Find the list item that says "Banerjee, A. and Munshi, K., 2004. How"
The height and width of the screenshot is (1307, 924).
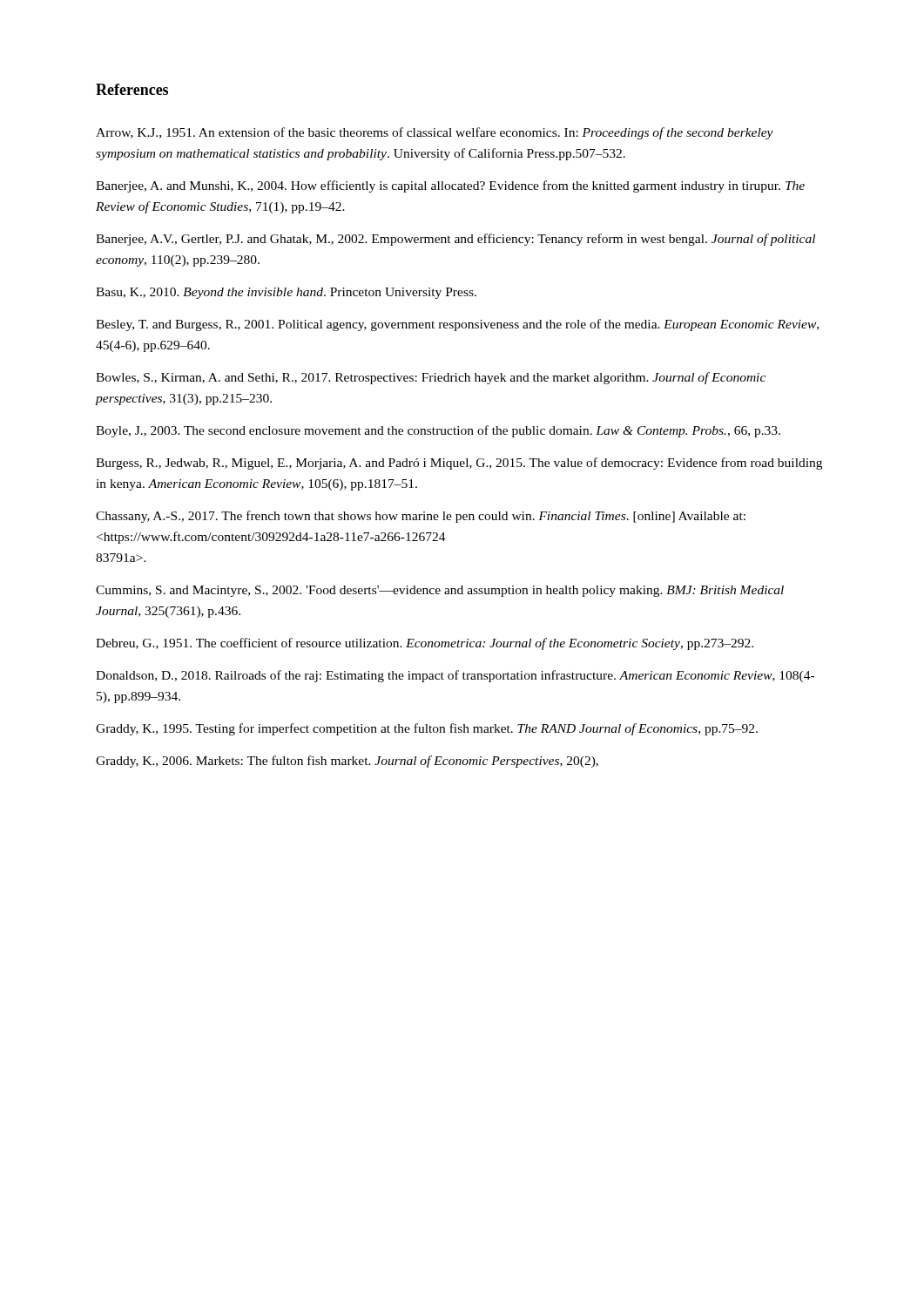tap(450, 196)
